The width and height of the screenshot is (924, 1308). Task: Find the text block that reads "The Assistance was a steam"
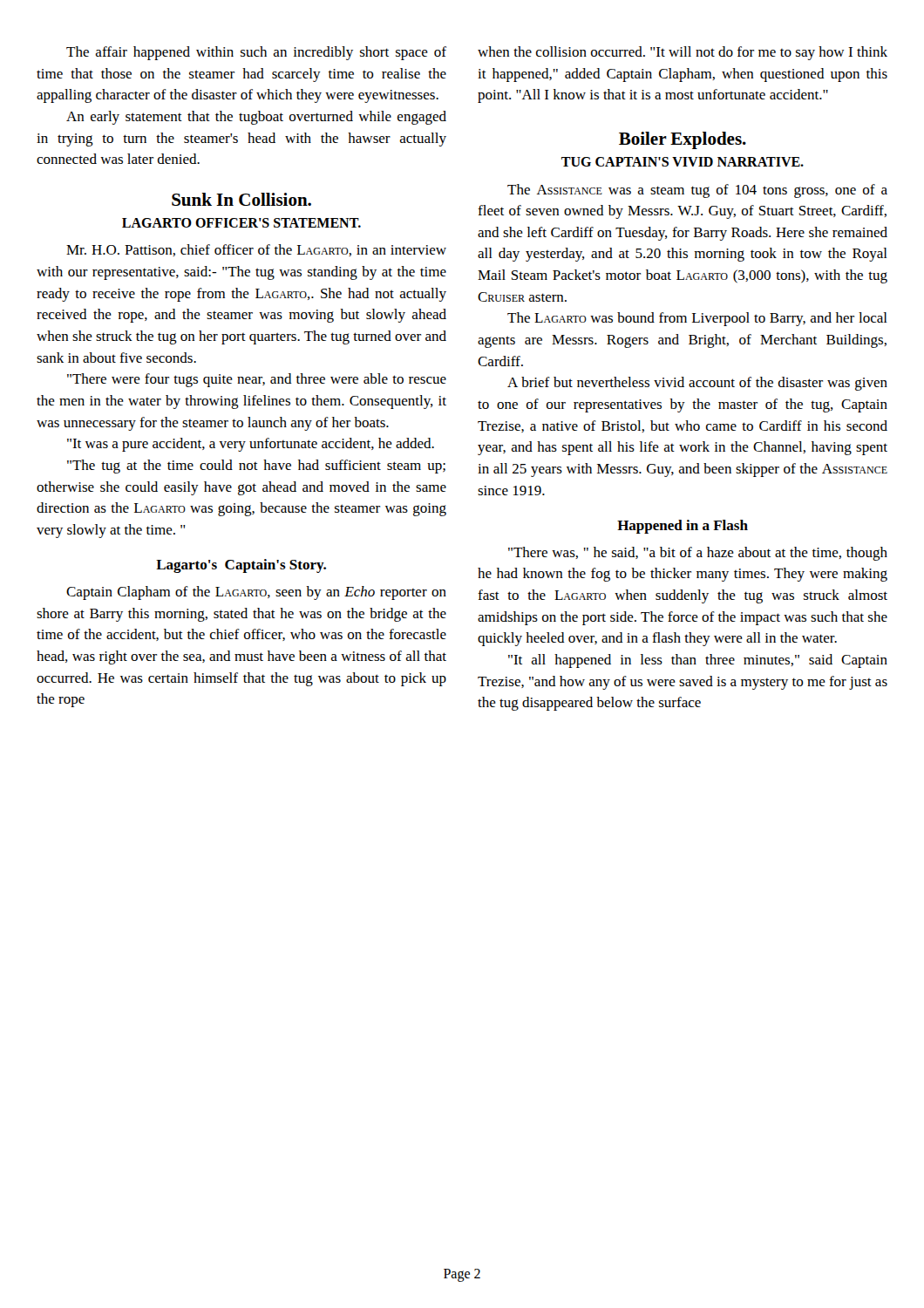pos(683,340)
